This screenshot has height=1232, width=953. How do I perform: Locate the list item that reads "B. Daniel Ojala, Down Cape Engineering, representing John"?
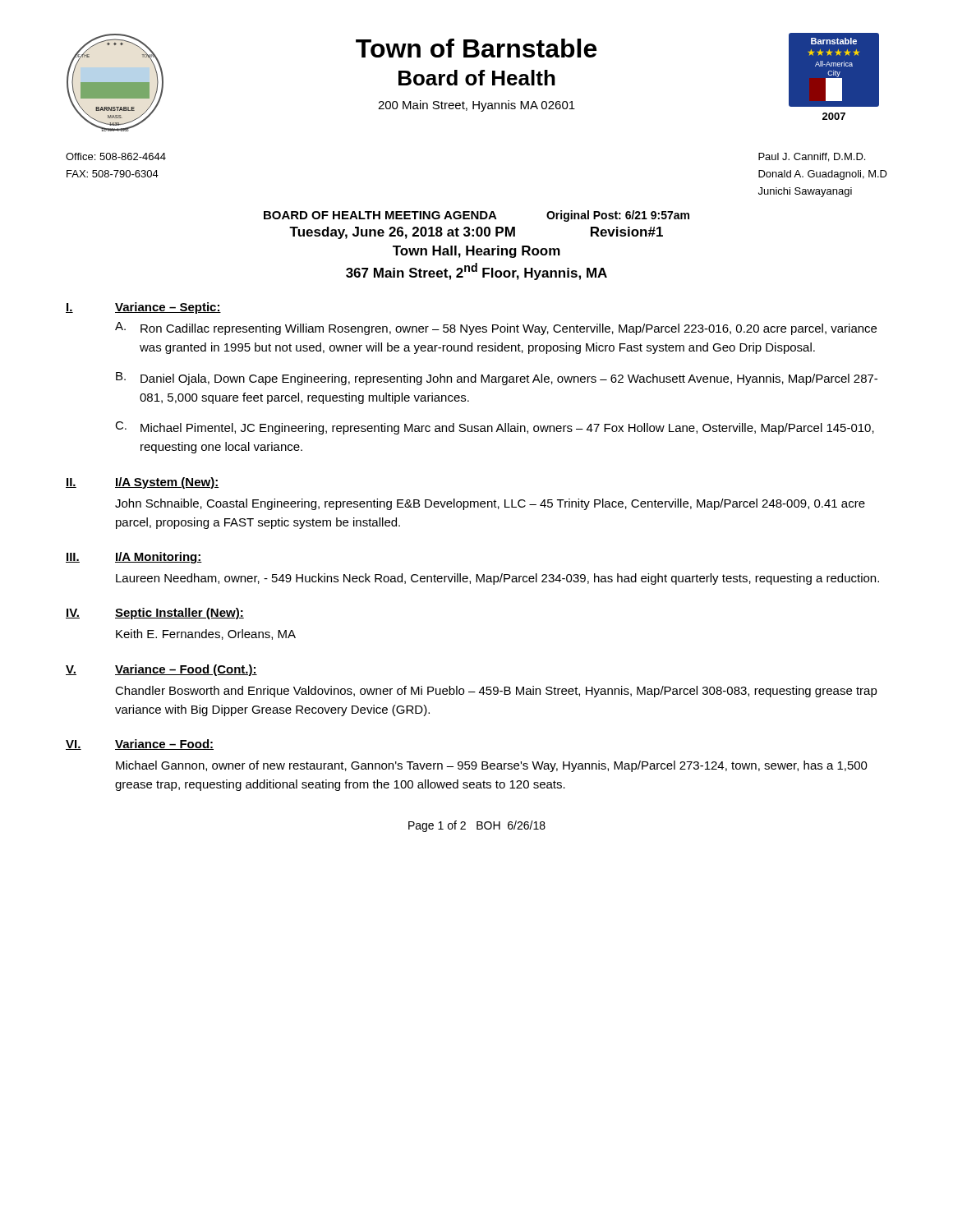click(501, 387)
